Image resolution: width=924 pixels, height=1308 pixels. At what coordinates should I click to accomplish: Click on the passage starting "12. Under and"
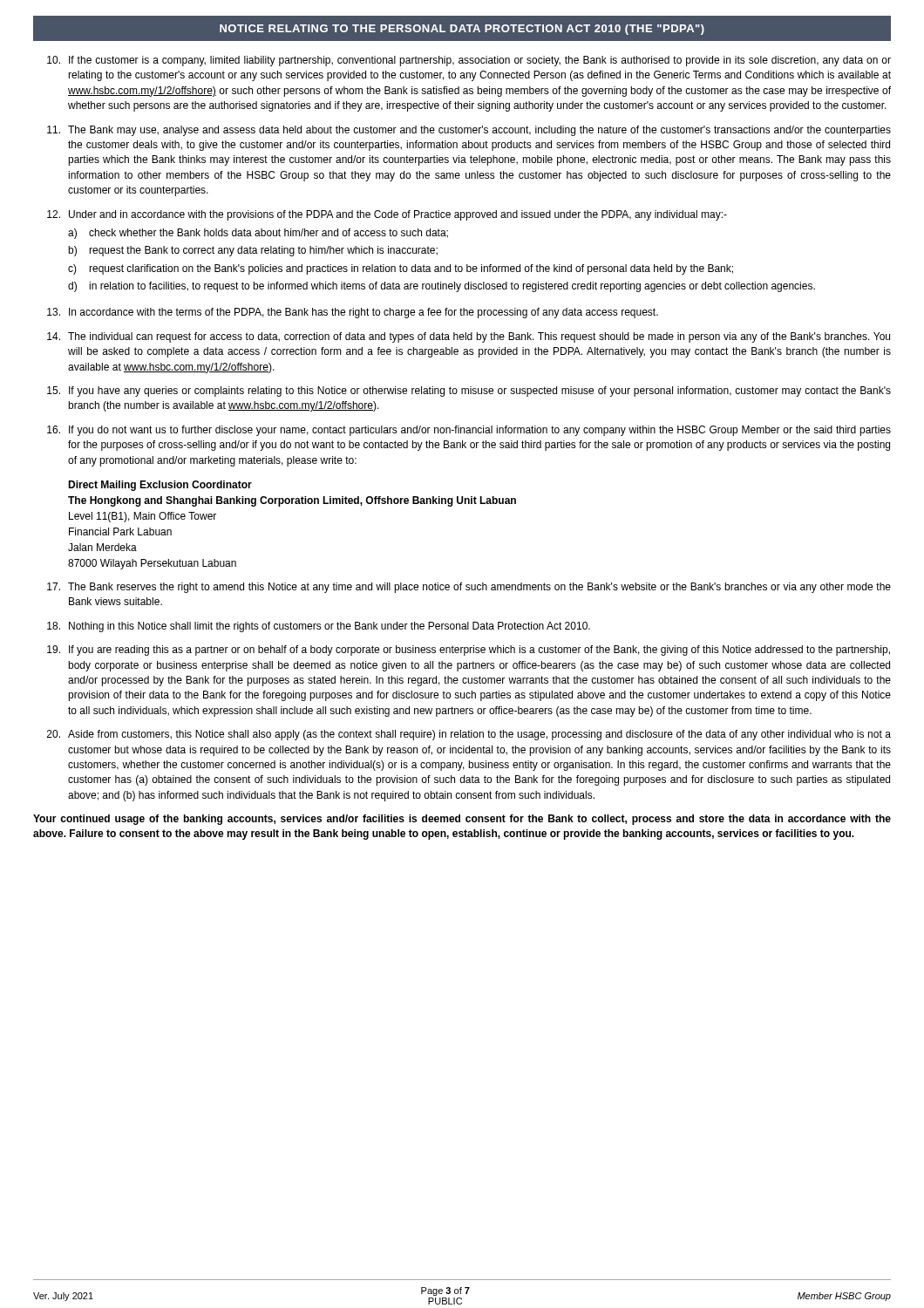click(x=387, y=215)
